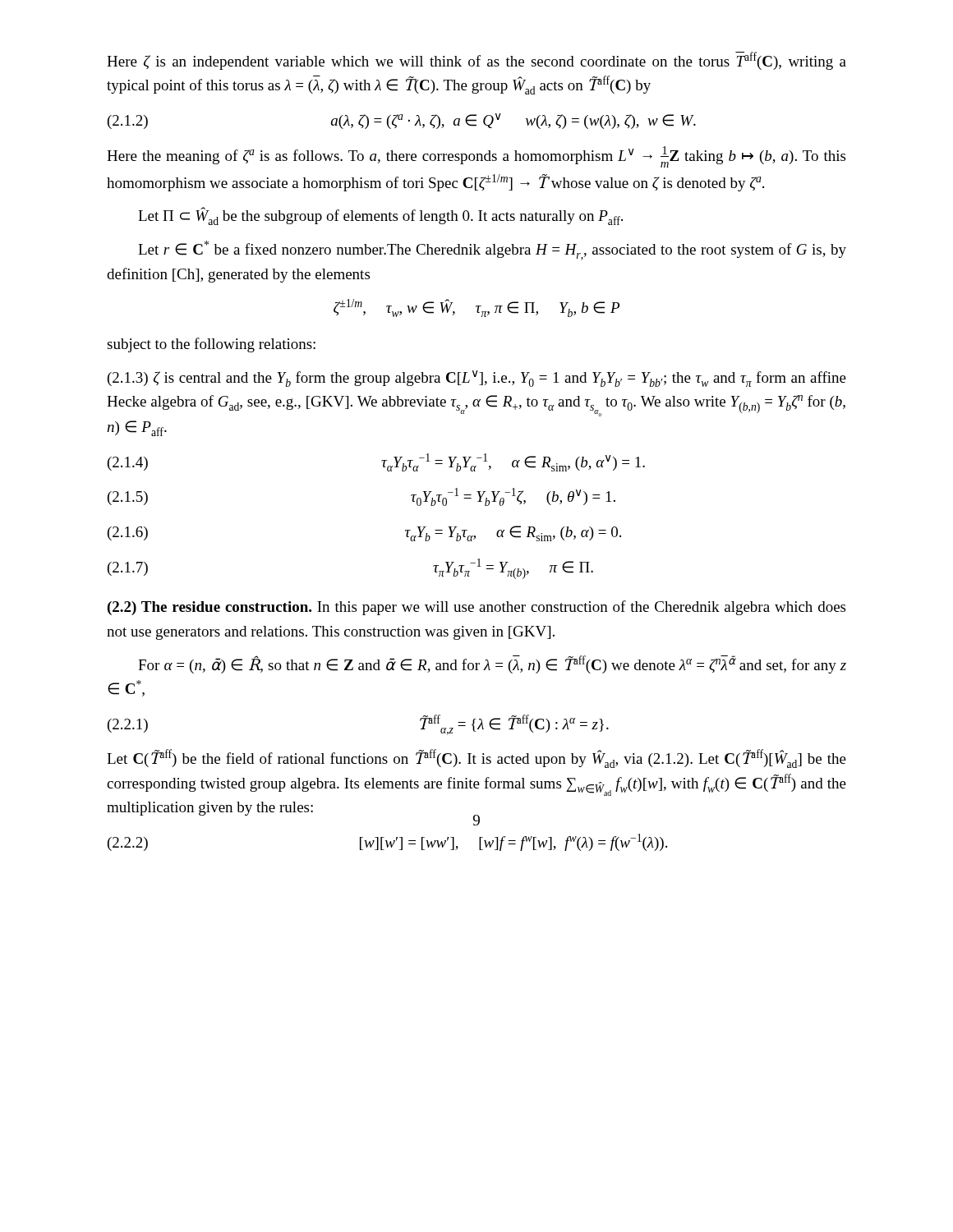
Task: Click on the text block that says "subject to the following relations: (2.1.3) ζ"
Action: pyautogui.click(x=476, y=385)
